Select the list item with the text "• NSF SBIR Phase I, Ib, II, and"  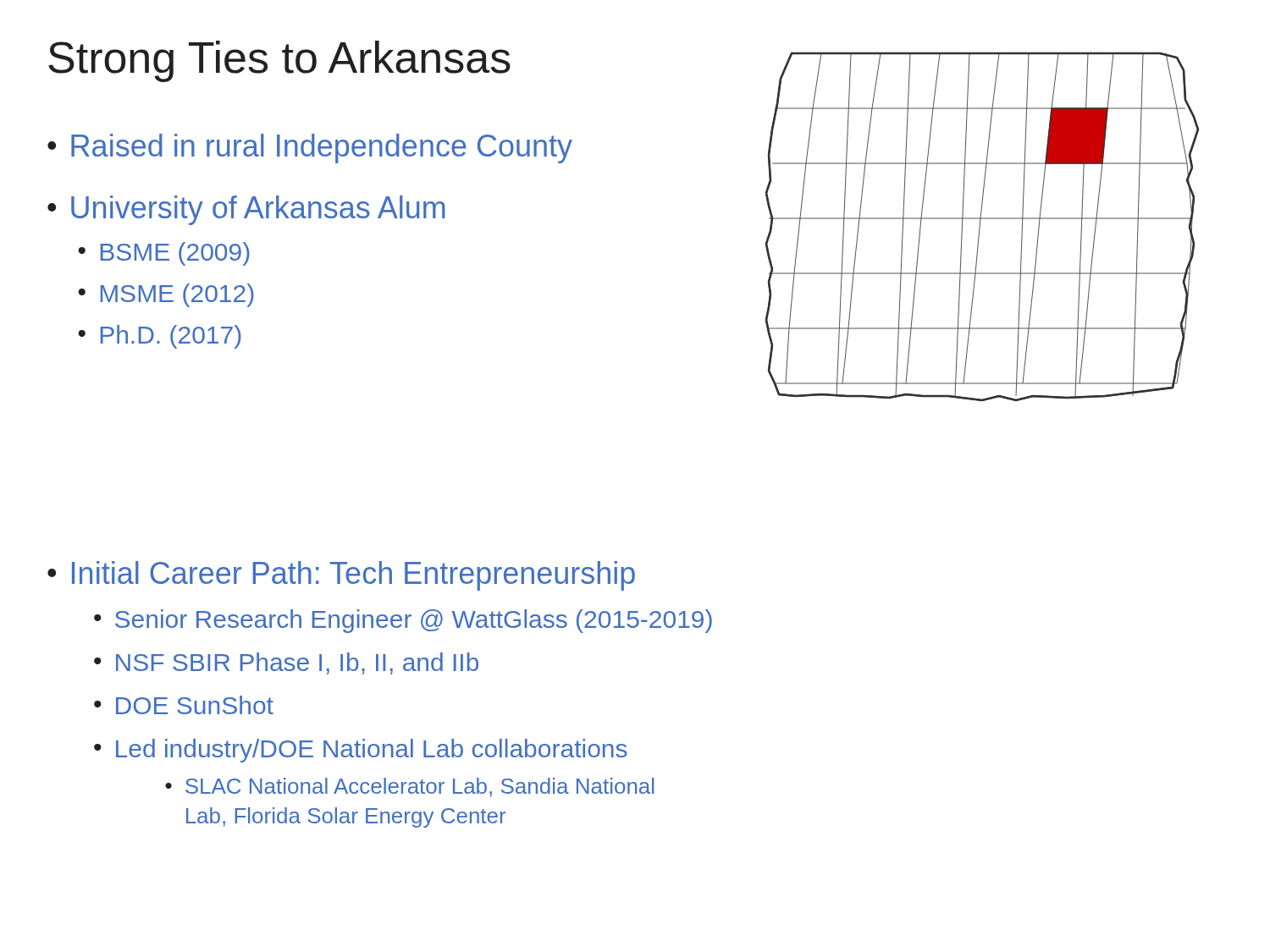286,662
